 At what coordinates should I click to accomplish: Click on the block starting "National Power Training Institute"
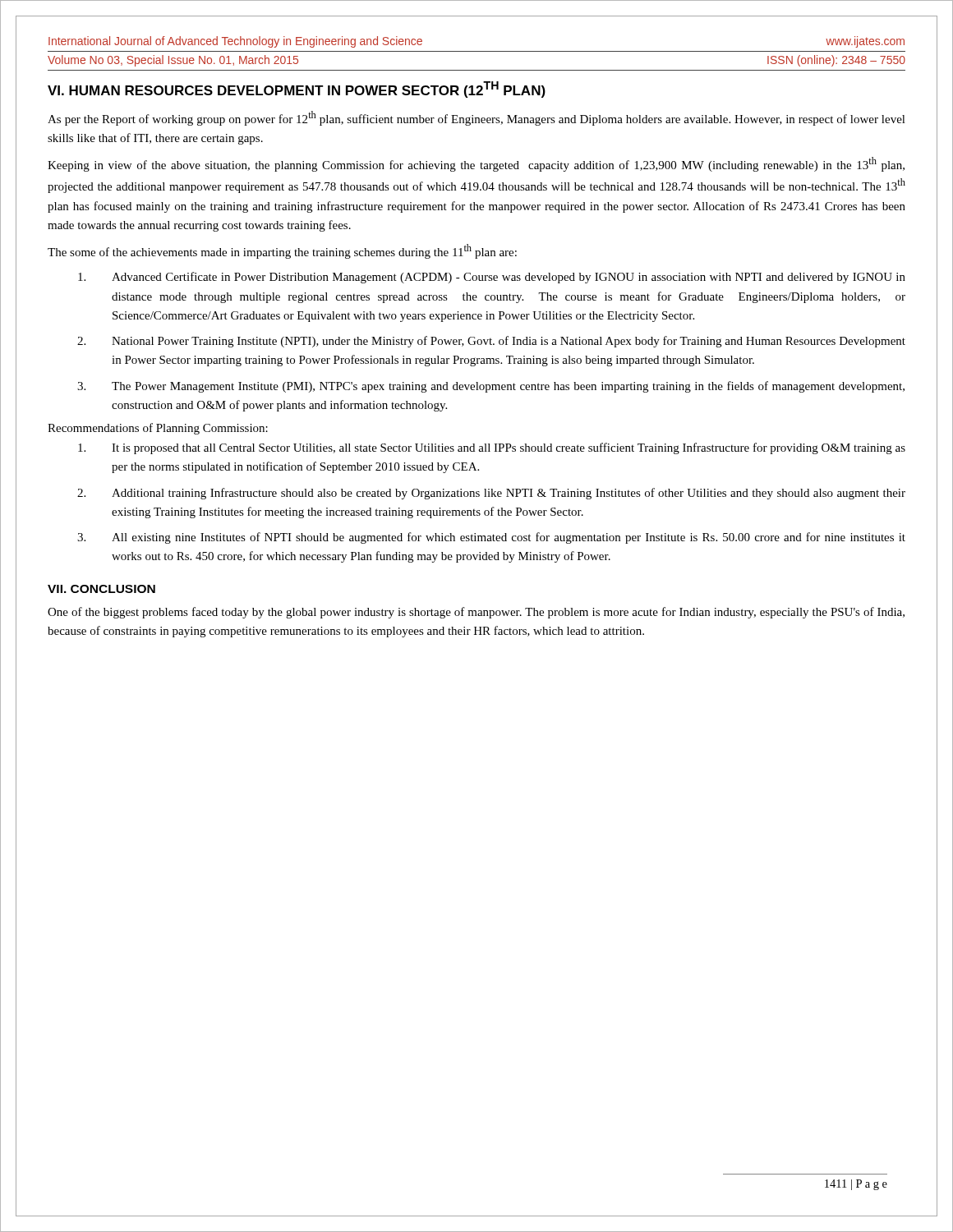click(509, 351)
